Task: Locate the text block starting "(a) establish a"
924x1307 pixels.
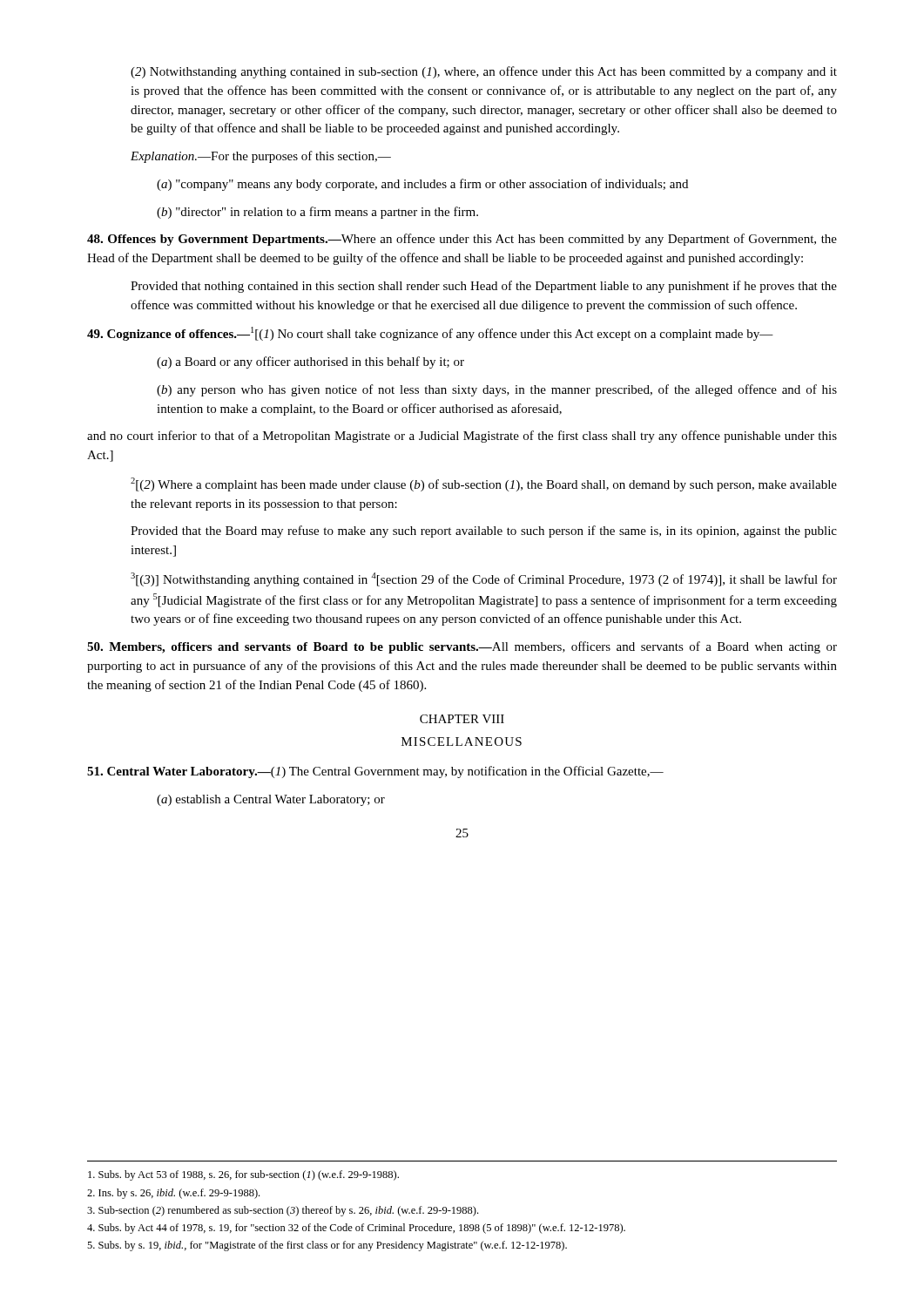Action: [271, 799]
